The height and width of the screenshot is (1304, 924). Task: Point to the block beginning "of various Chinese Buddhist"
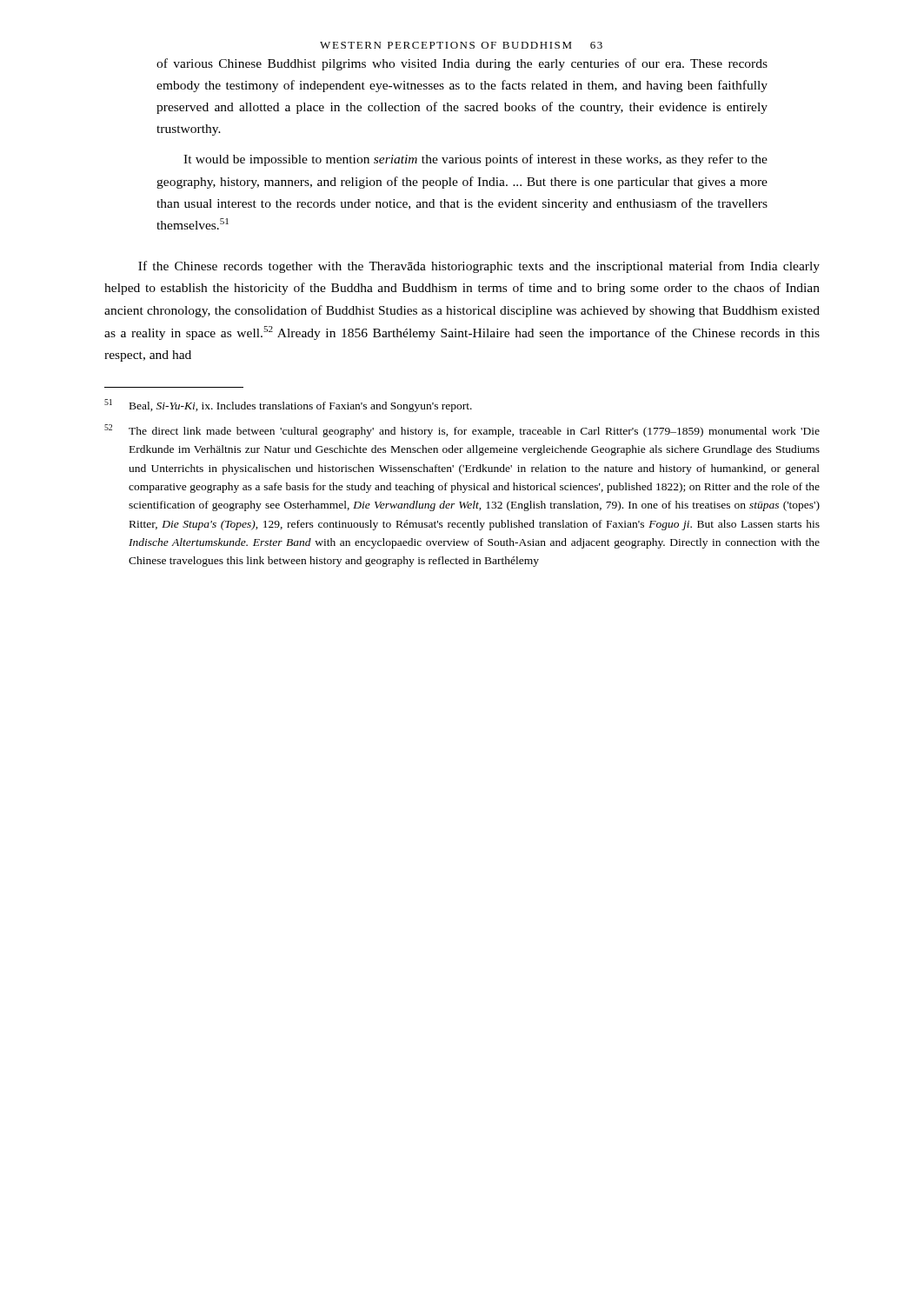(x=462, y=144)
